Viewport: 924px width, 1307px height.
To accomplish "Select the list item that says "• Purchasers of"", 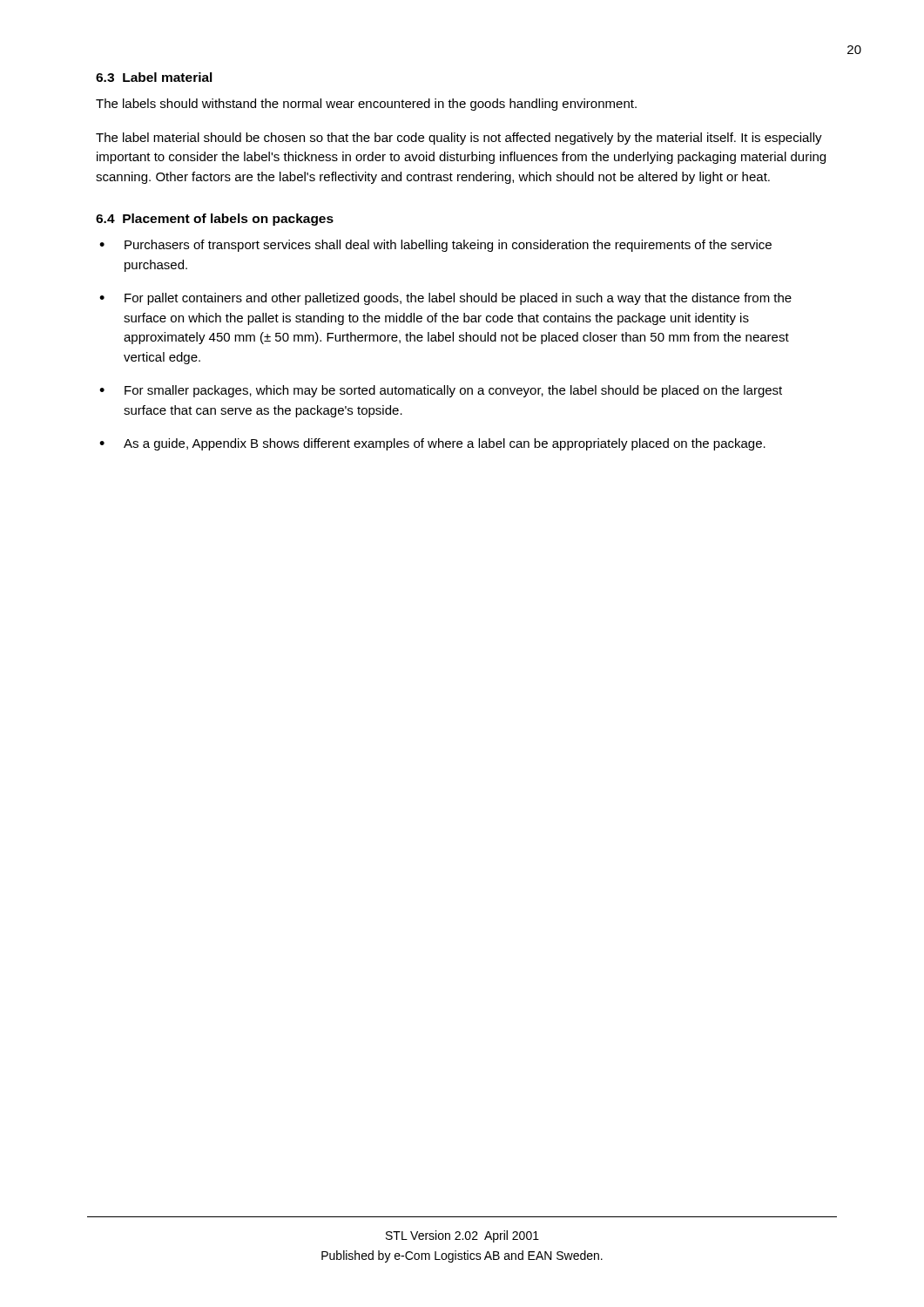I will 462,255.
